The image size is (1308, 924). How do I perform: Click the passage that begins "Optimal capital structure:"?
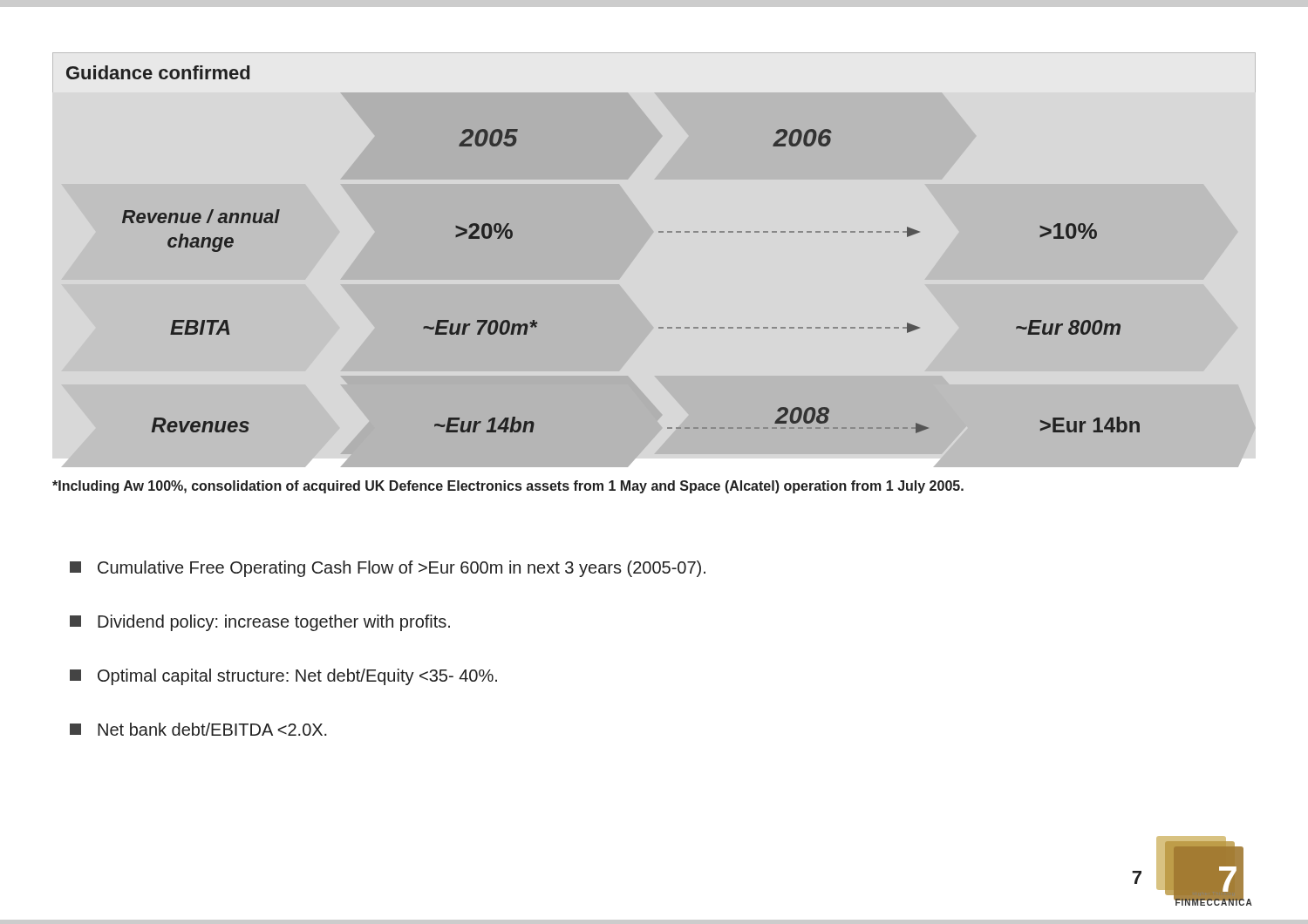(x=284, y=676)
